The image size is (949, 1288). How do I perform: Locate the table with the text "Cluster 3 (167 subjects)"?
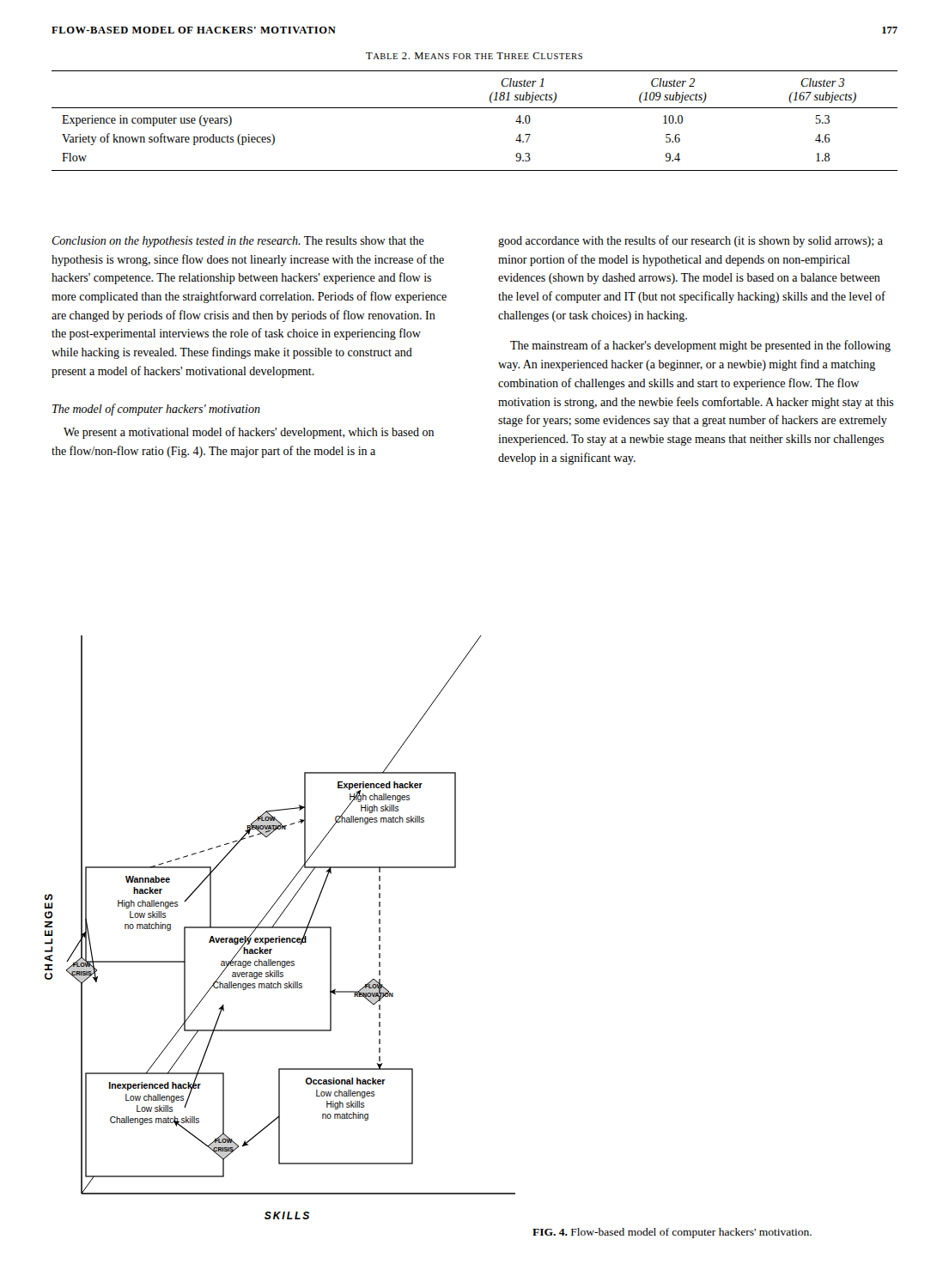(x=474, y=121)
